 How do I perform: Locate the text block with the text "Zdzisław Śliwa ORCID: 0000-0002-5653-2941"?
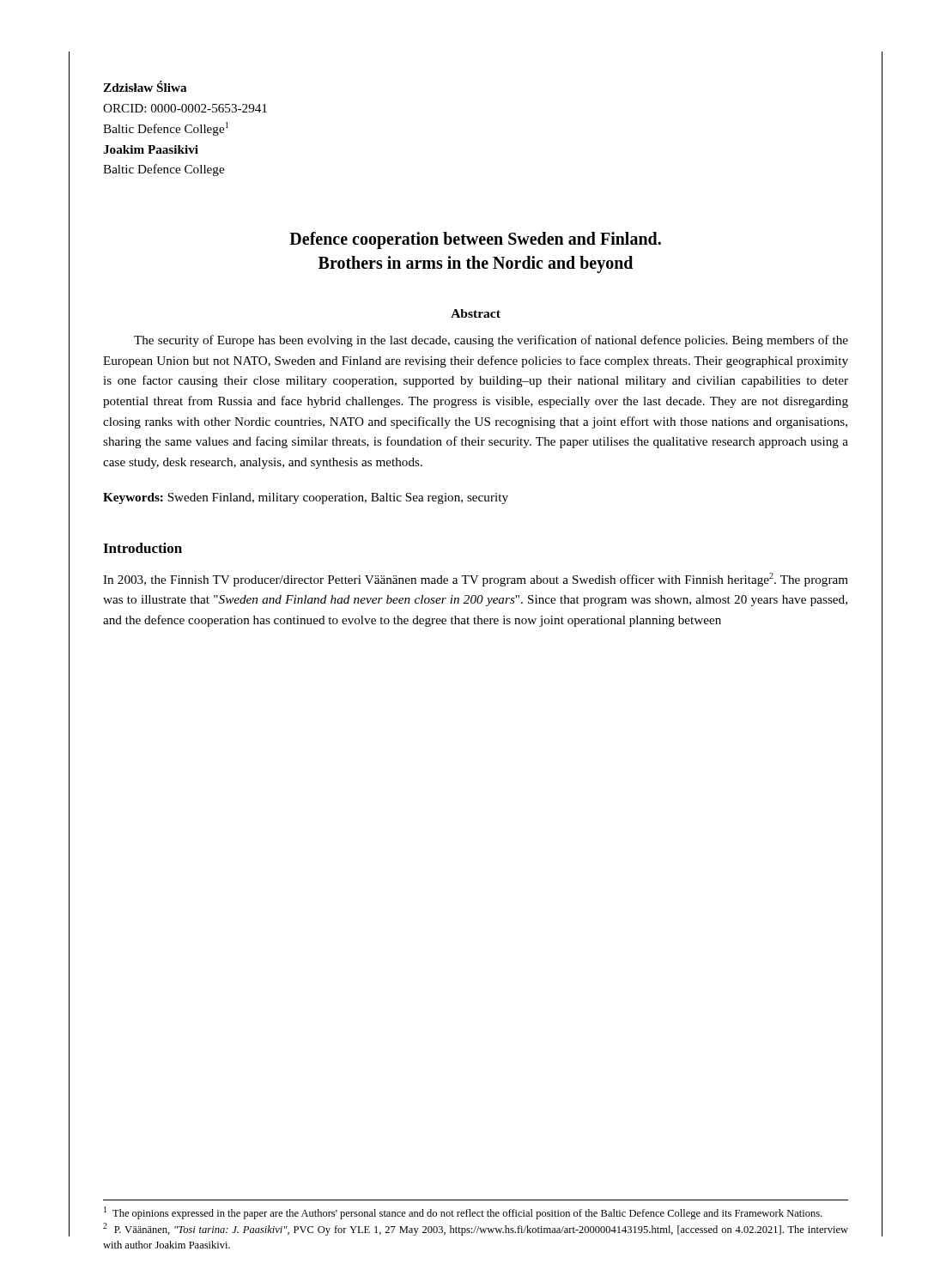click(185, 128)
